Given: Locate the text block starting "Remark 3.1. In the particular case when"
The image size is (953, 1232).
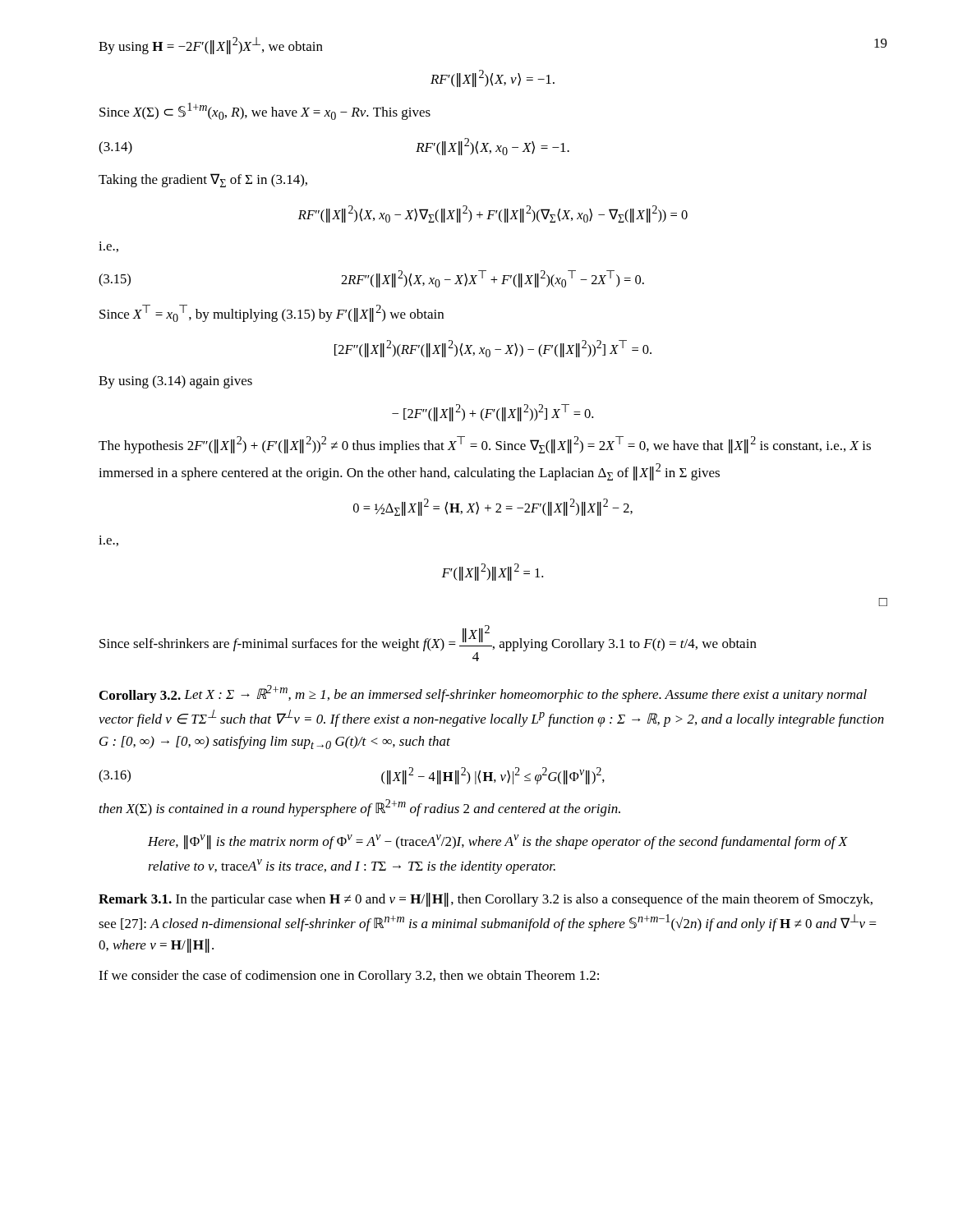Looking at the screenshot, I should click(488, 922).
